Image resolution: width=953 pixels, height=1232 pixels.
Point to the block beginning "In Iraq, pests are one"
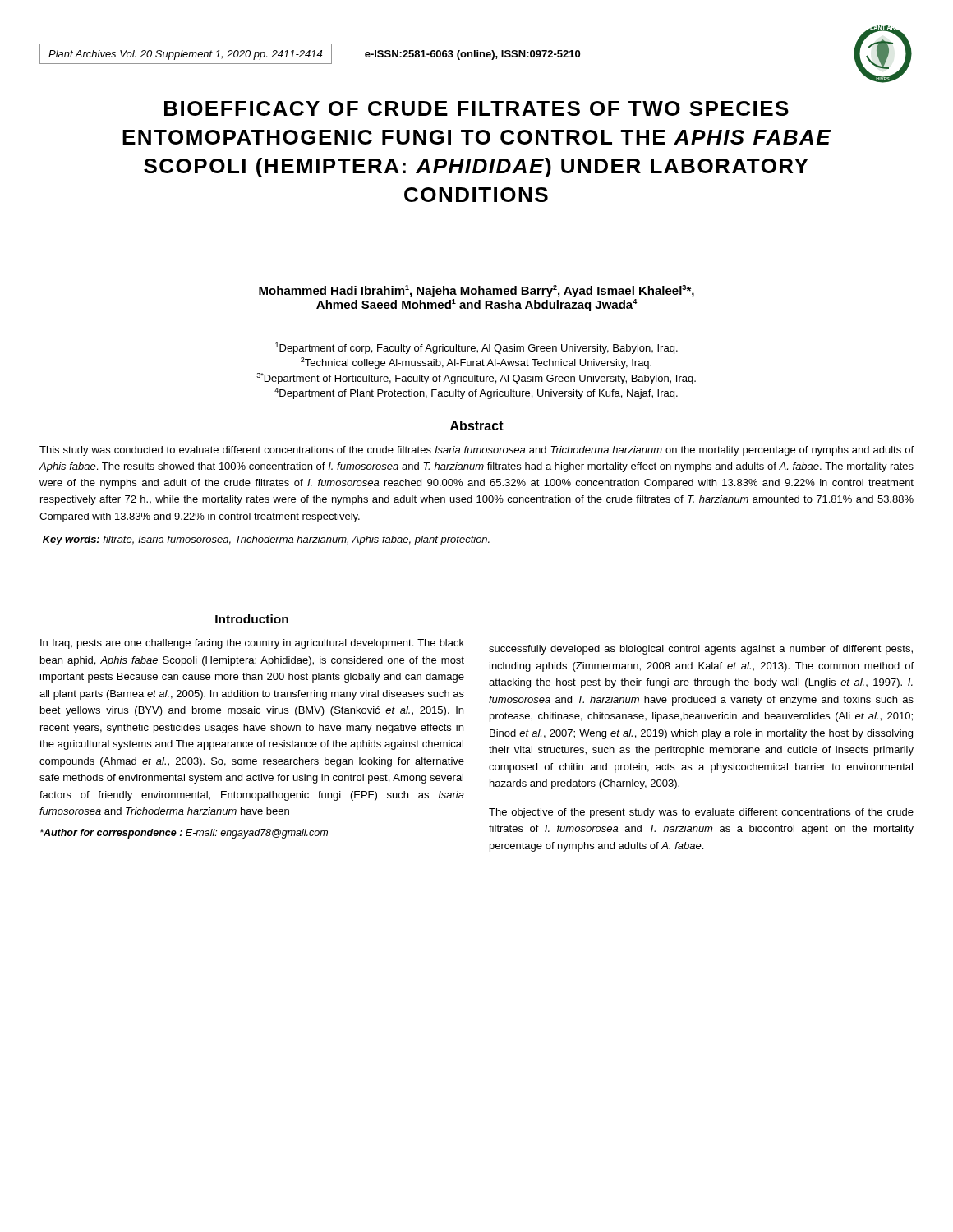pos(252,727)
